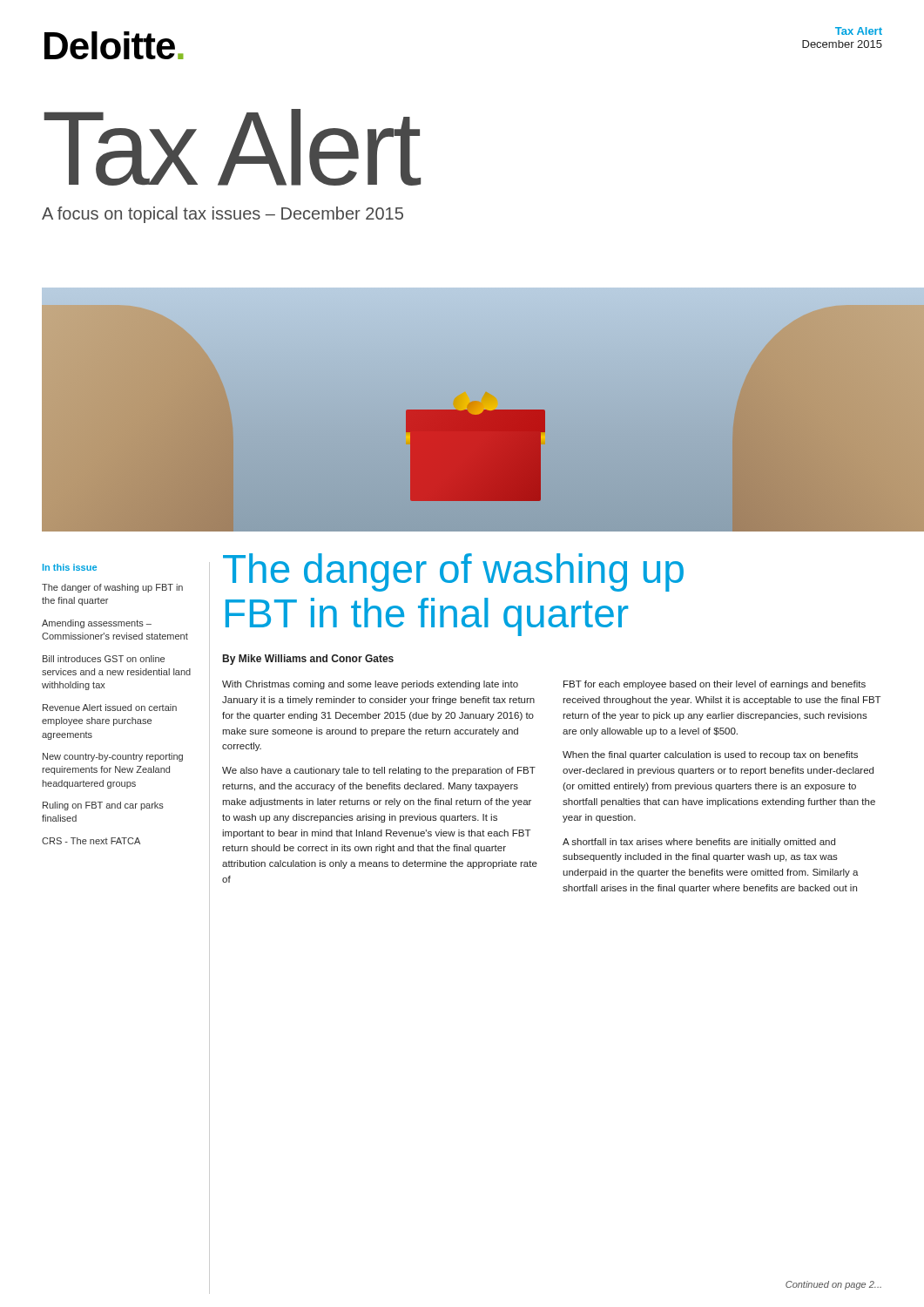Click on the title that reads "Tax Alert A focus on topical tax issues"
Screen dimensions: 1307x924
pyautogui.click(x=232, y=147)
